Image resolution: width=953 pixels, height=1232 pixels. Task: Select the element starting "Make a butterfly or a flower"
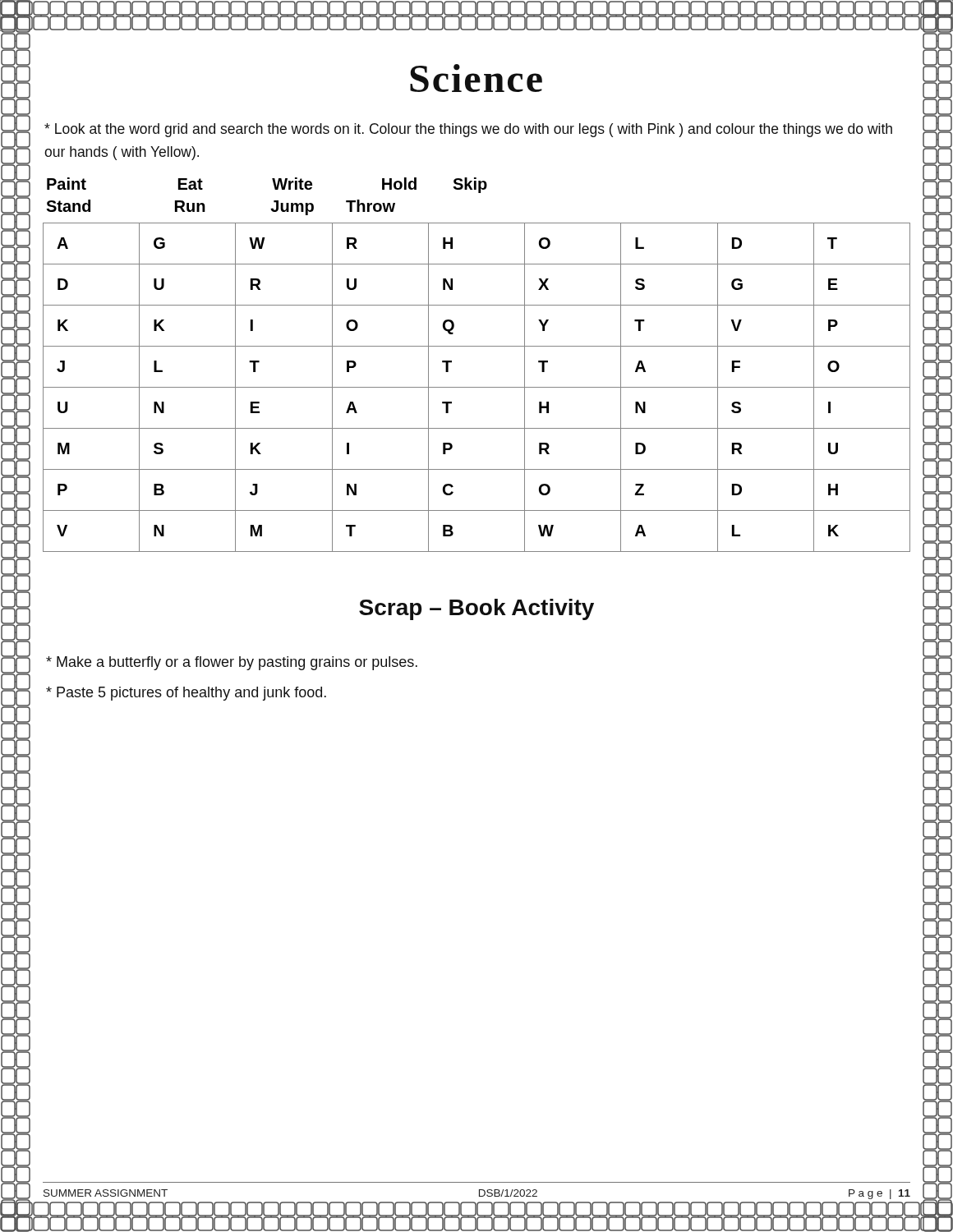232,662
